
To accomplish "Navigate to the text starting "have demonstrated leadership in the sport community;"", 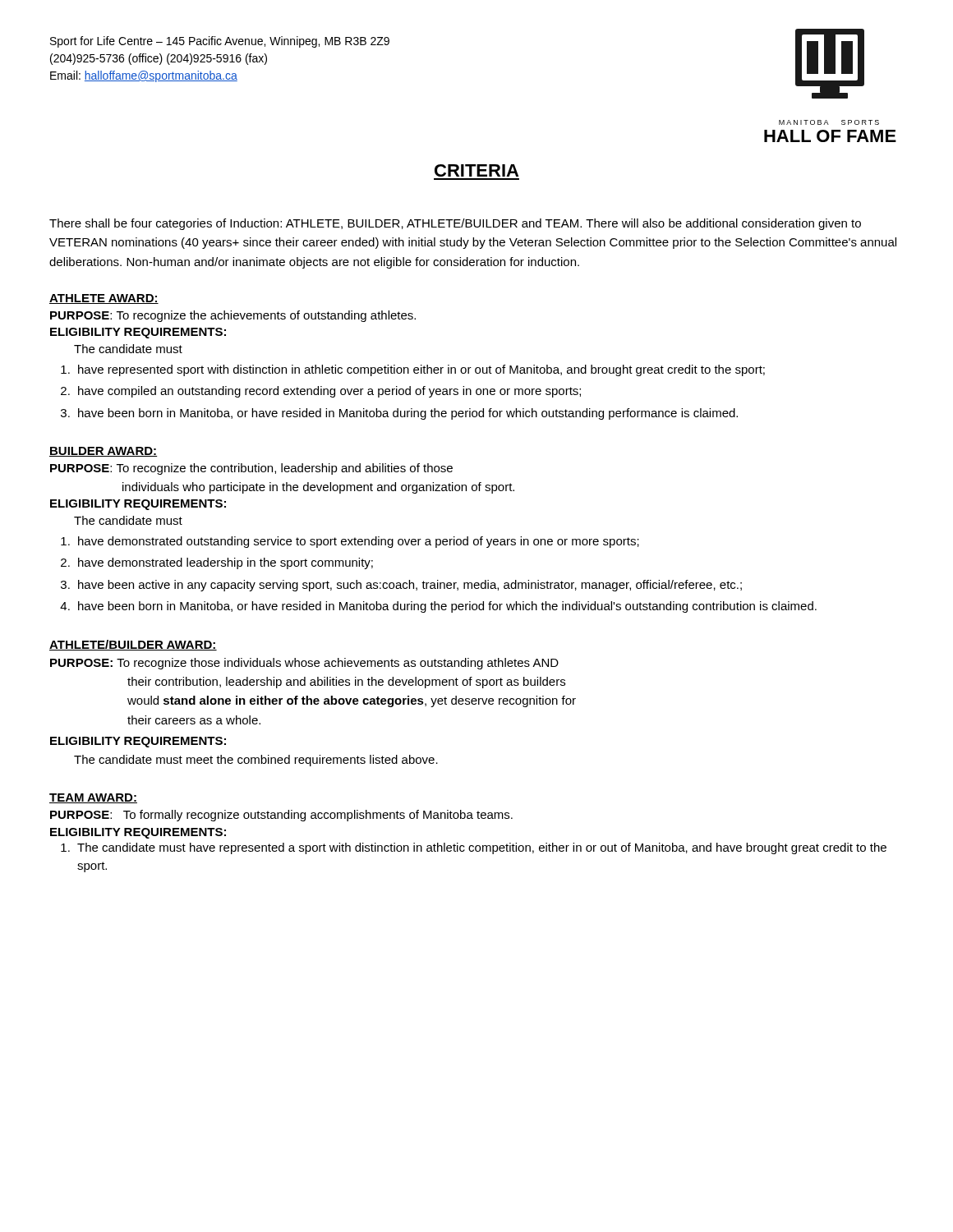I will coord(226,562).
